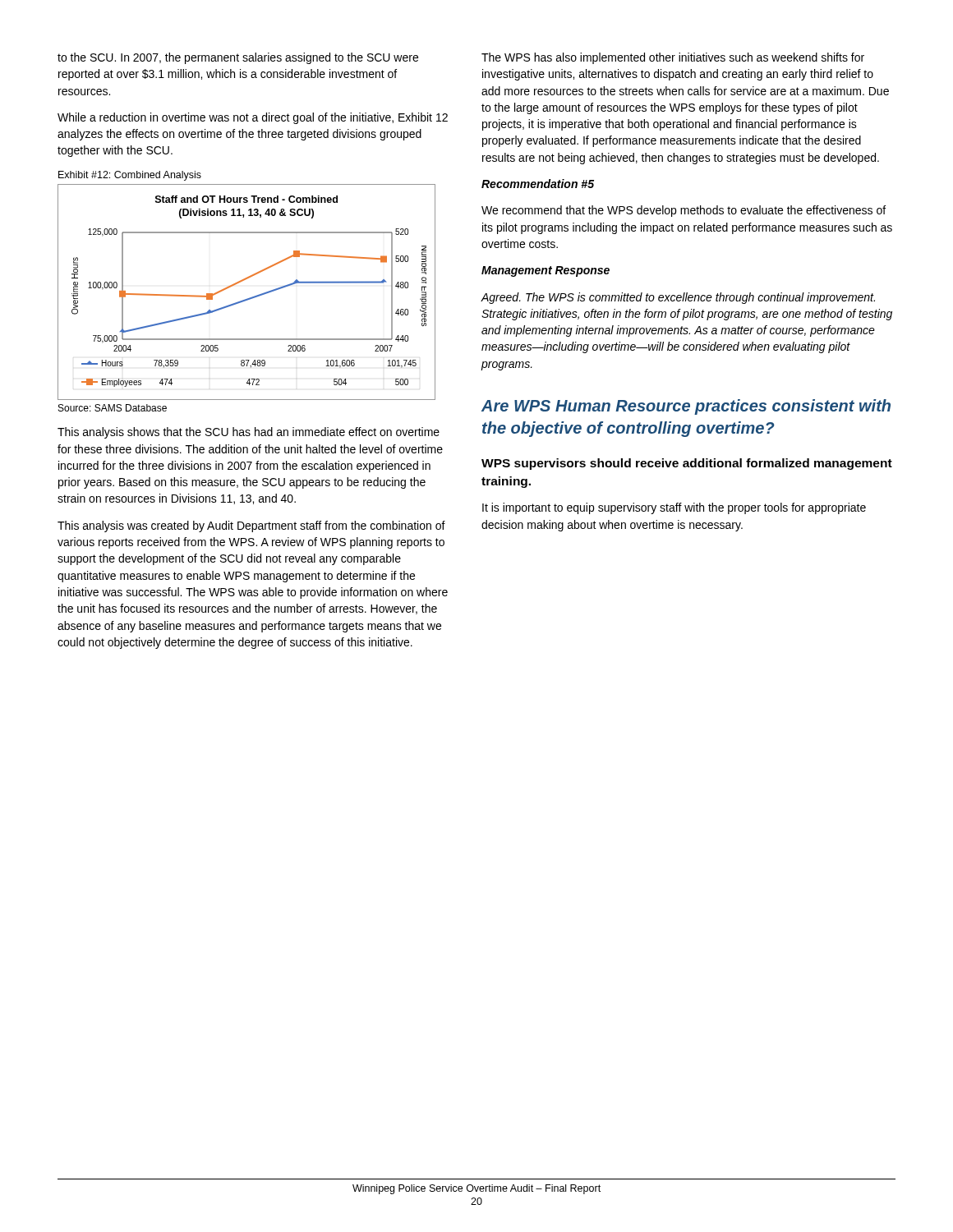953x1232 pixels.
Task: Click on the text block that says "to the SCU. In 2007, the"
Action: click(255, 74)
